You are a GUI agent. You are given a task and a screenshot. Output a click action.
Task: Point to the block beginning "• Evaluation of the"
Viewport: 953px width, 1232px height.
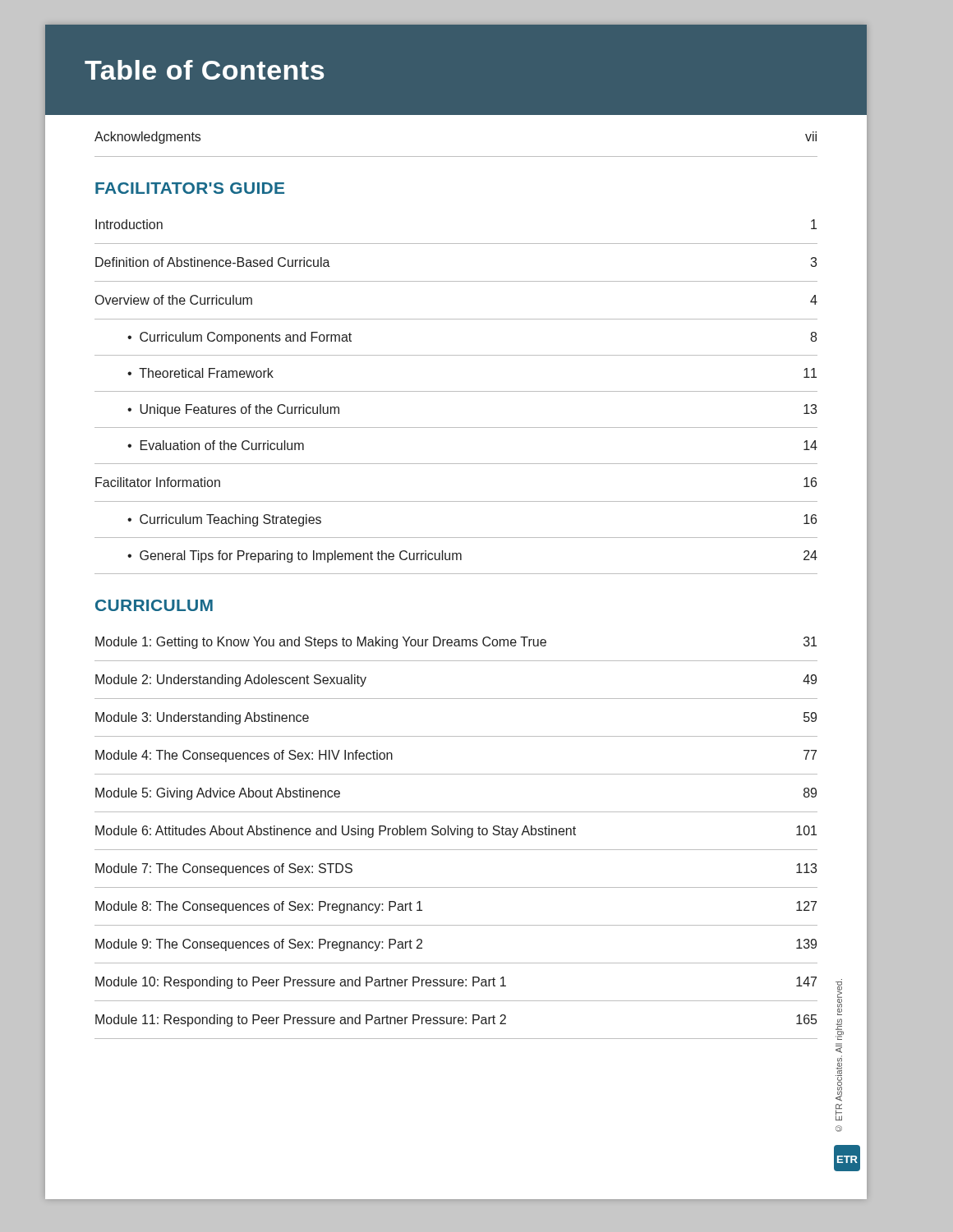pyautogui.click(x=221, y=445)
